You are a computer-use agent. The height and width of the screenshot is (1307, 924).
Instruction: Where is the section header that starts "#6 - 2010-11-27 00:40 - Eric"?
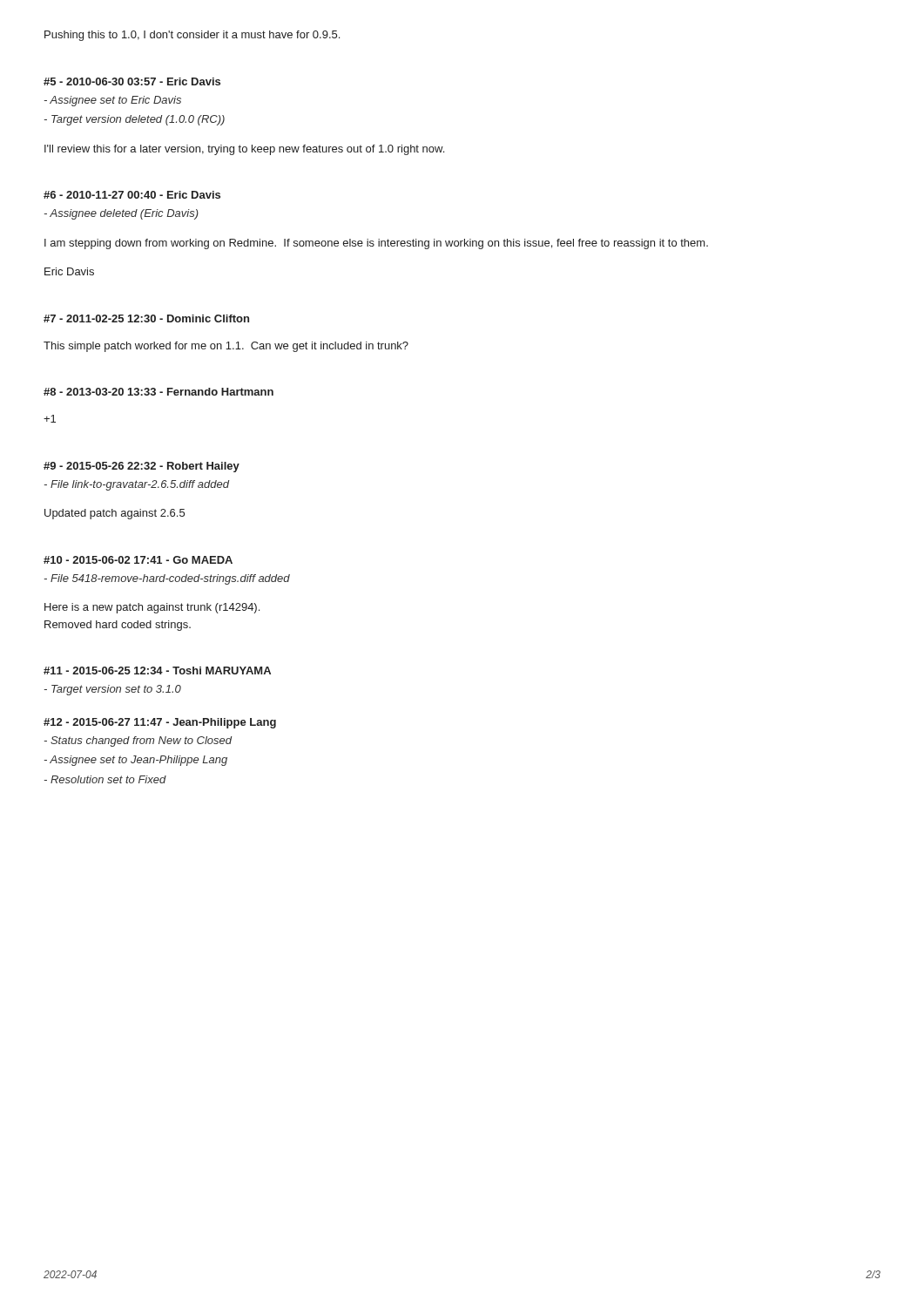coord(132,195)
